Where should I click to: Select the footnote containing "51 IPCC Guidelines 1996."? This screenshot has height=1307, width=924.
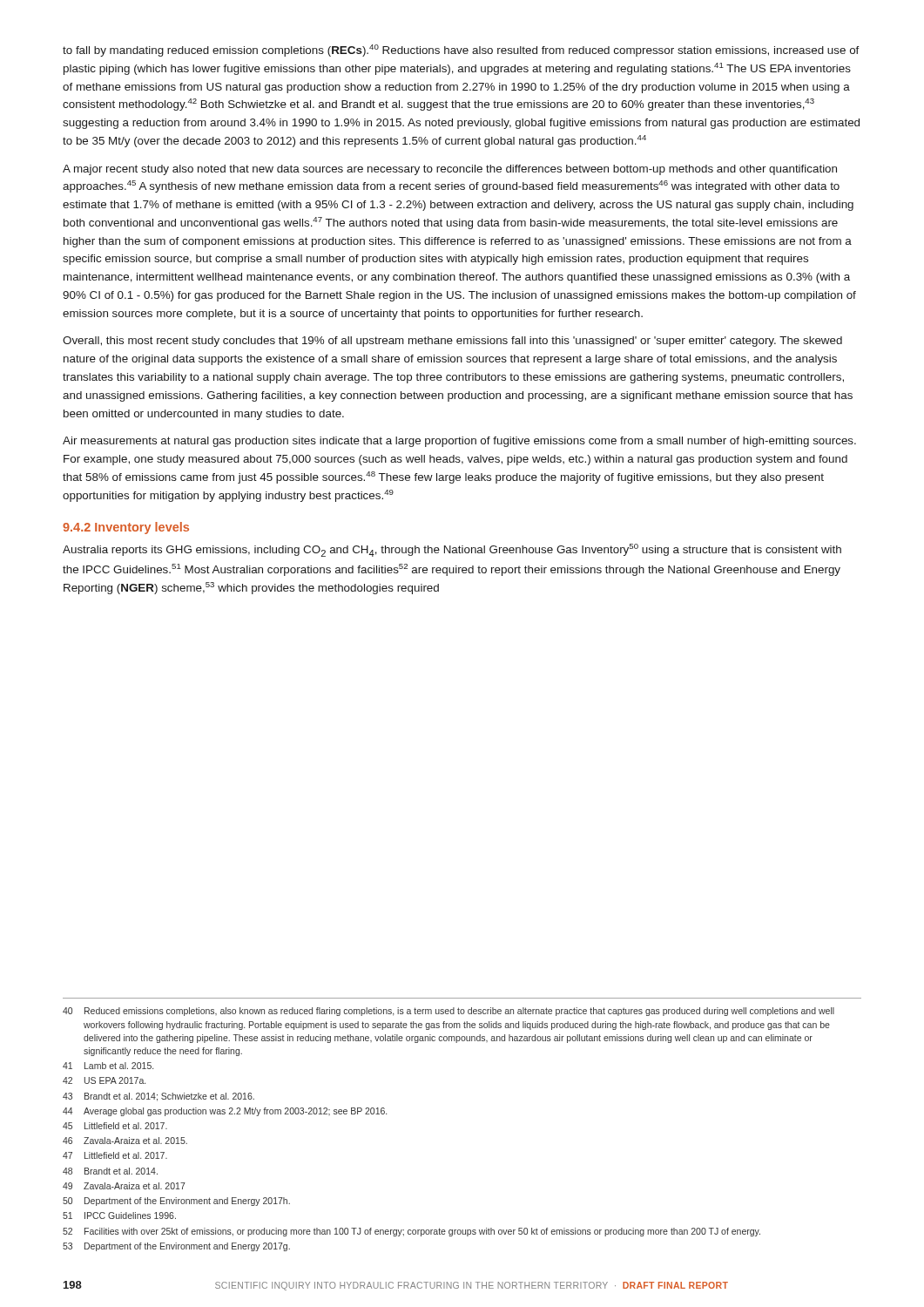120,1216
